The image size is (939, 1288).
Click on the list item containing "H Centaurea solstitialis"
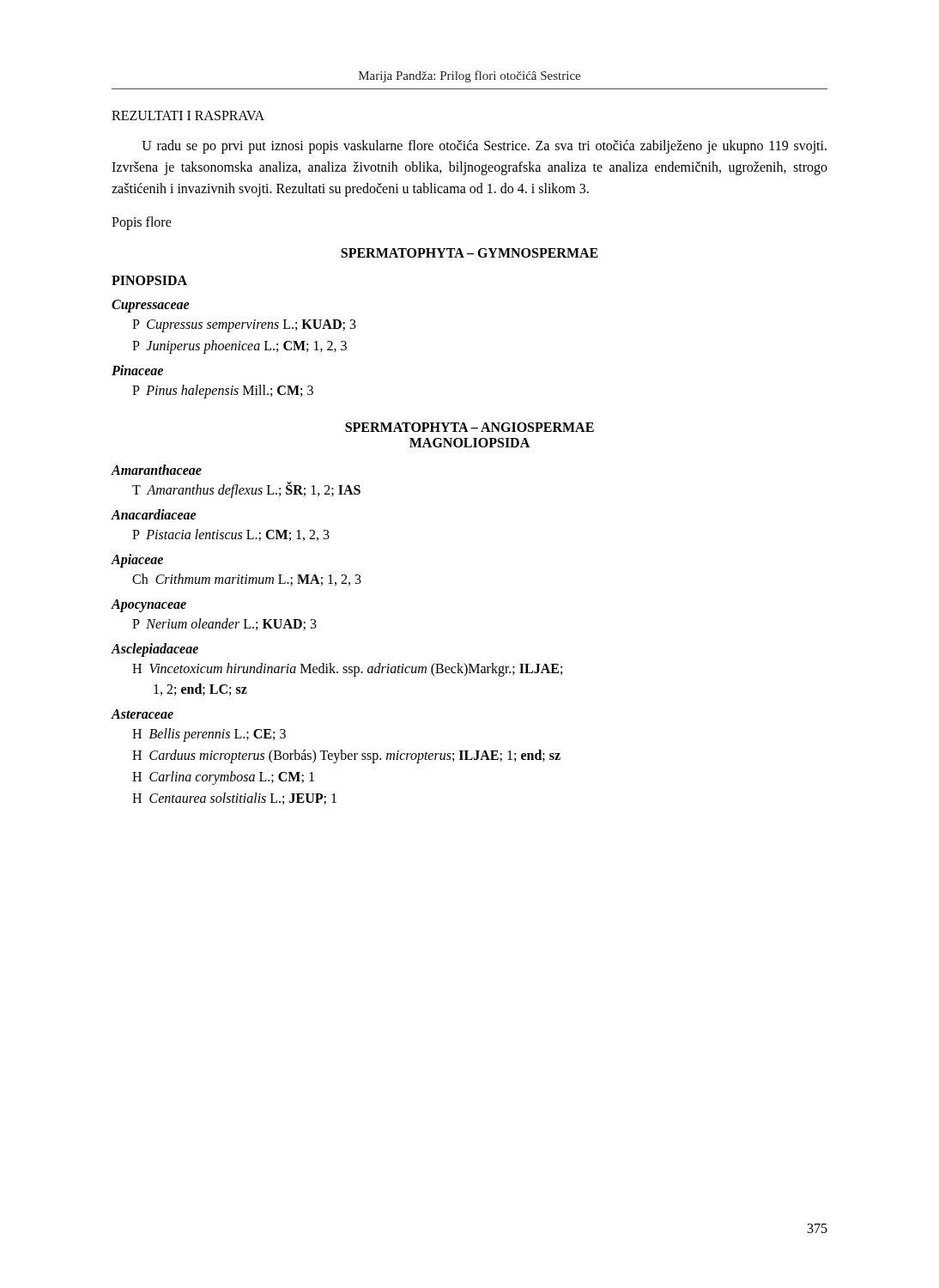(x=235, y=798)
